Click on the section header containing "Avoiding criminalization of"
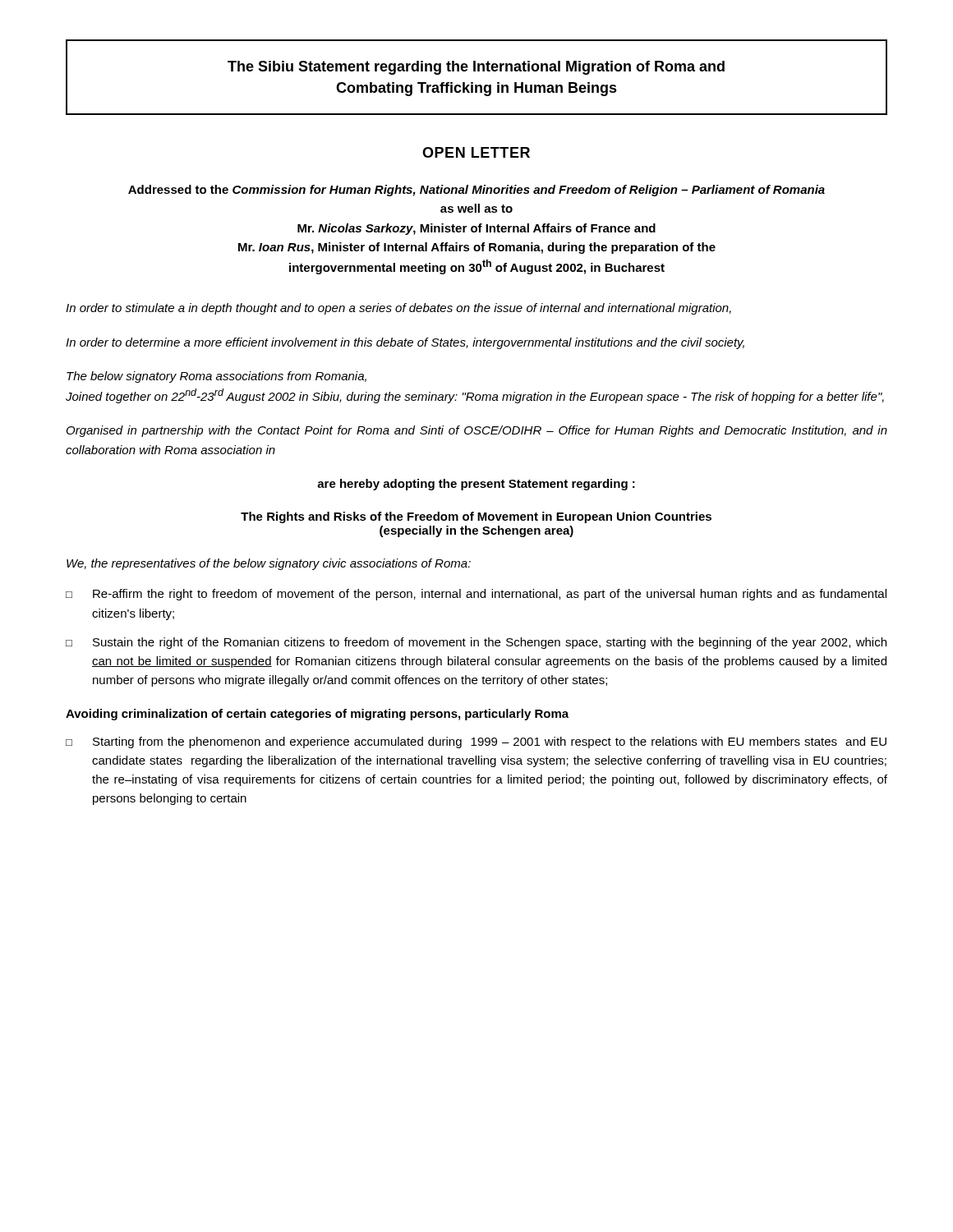Image resolution: width=953 pixels, height=1232 pixels. (317, 713)
